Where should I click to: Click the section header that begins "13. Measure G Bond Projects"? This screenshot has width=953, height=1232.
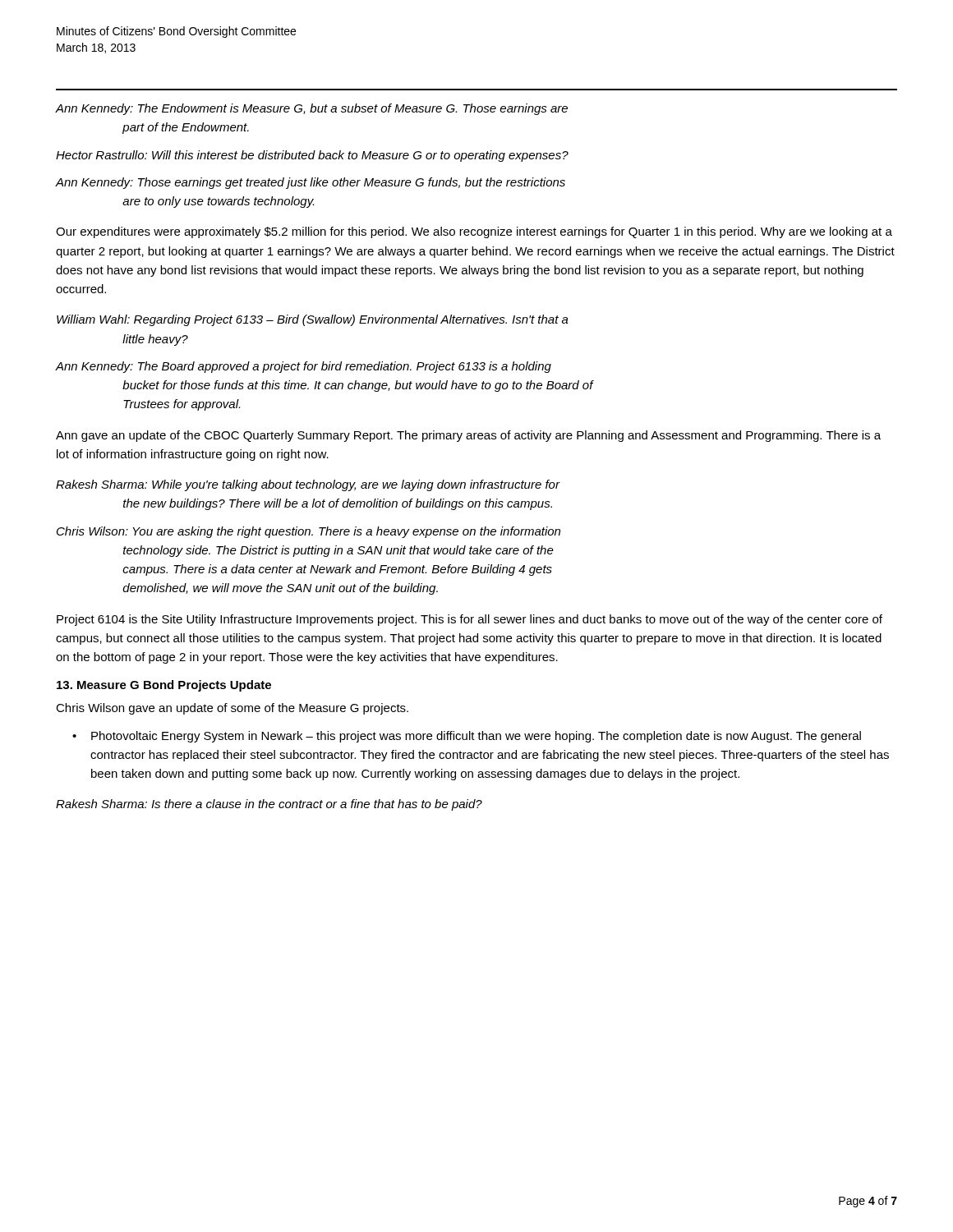[x=164, y=685]
